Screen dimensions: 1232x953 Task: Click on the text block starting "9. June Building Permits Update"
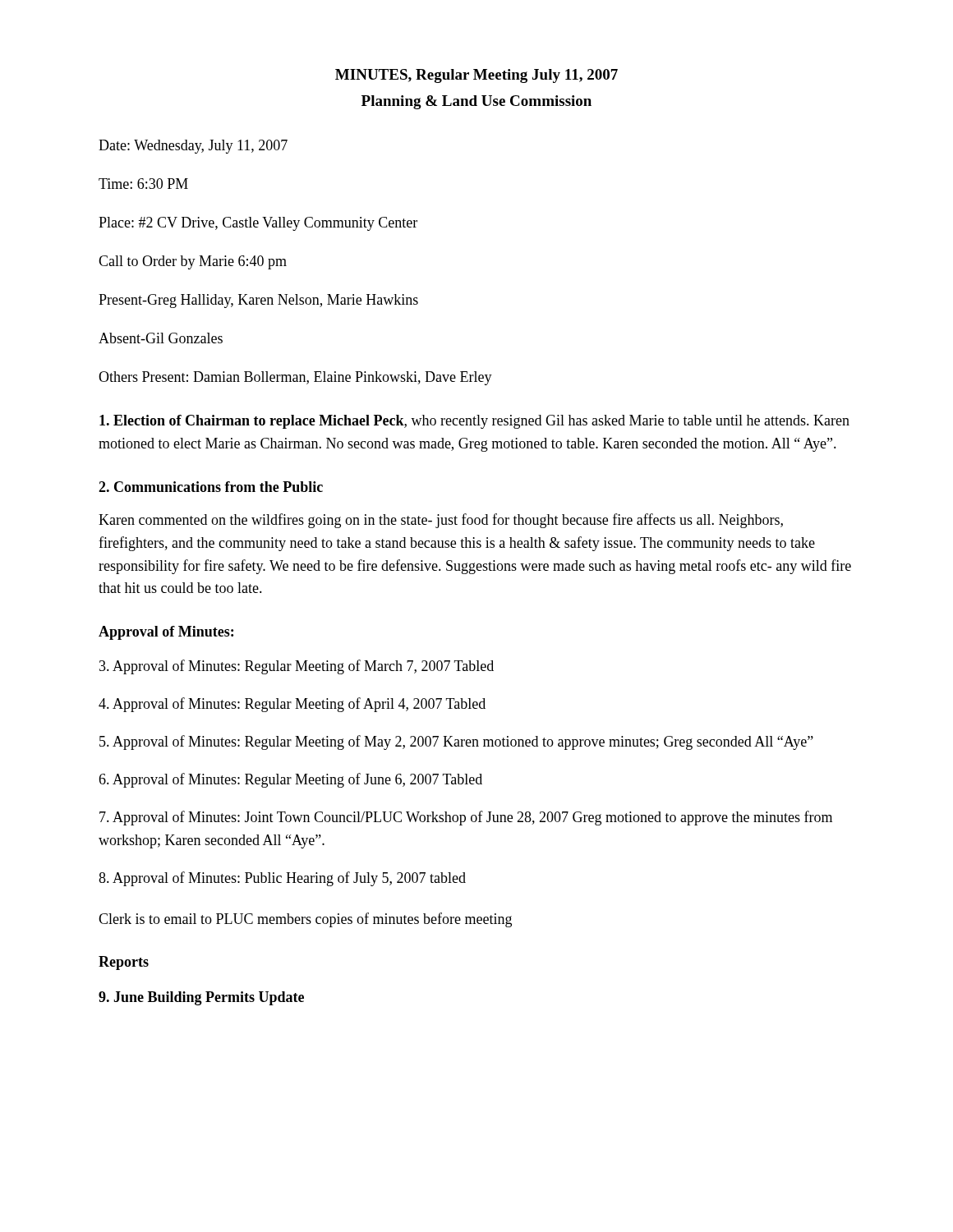[x=201, y=997]
